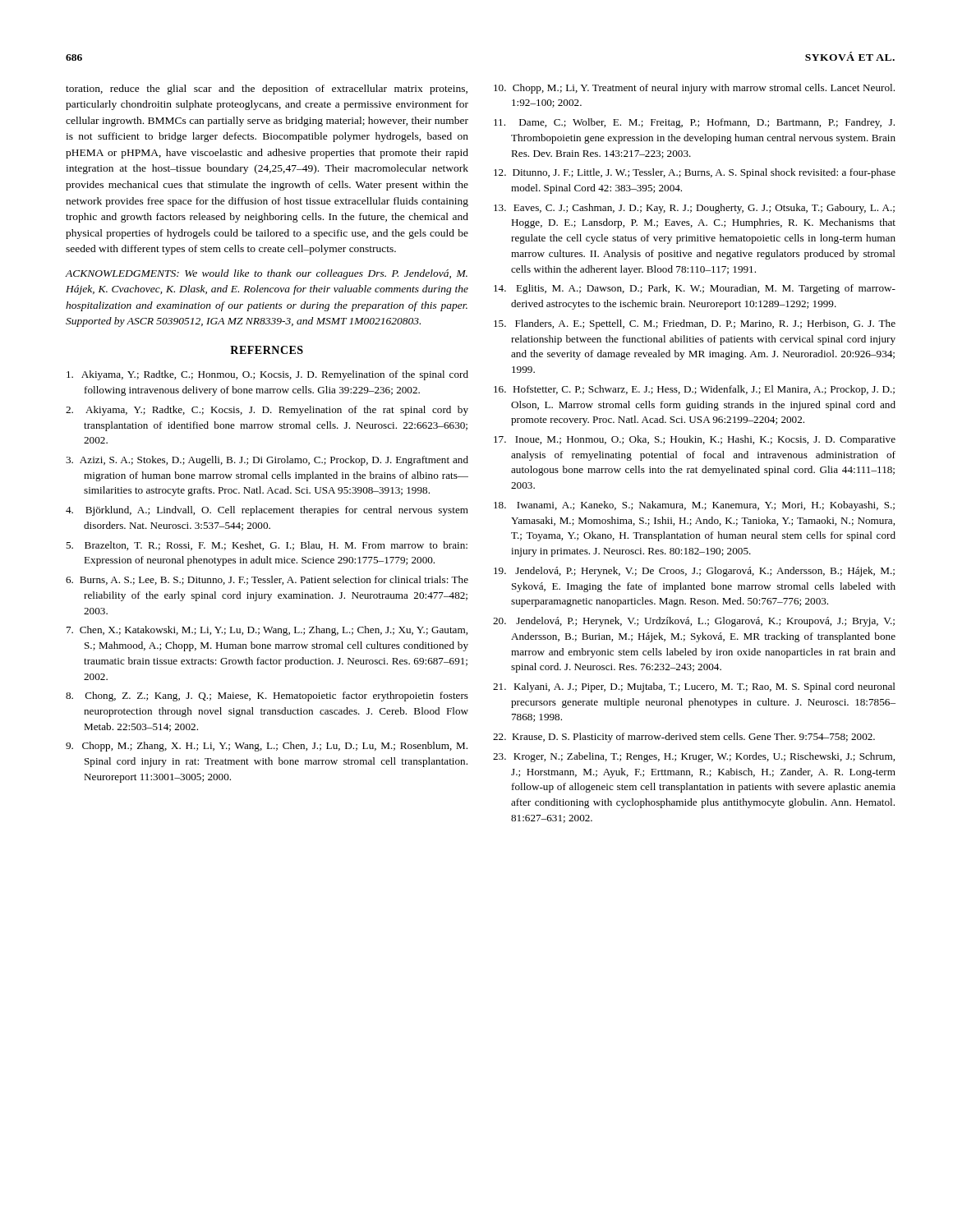Point to the block beginning "11. Dame, C.; Wolber, E. M.; Freitag,"
The height and width of the screenshot is (1232, 953).
pyautogui.click(x=694, y=137)
